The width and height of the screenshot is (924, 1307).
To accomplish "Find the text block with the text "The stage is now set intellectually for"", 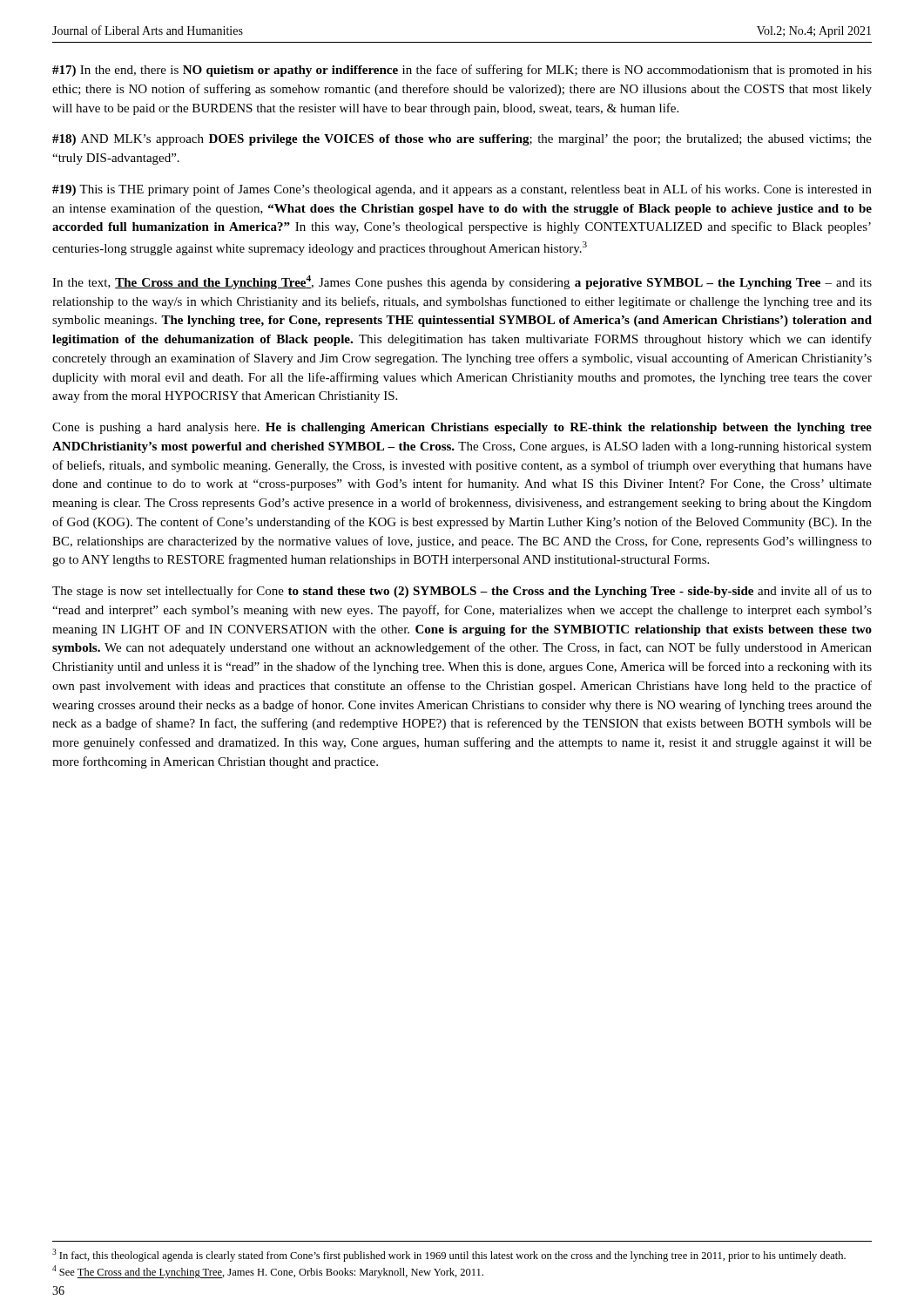I will click(462, 676).
